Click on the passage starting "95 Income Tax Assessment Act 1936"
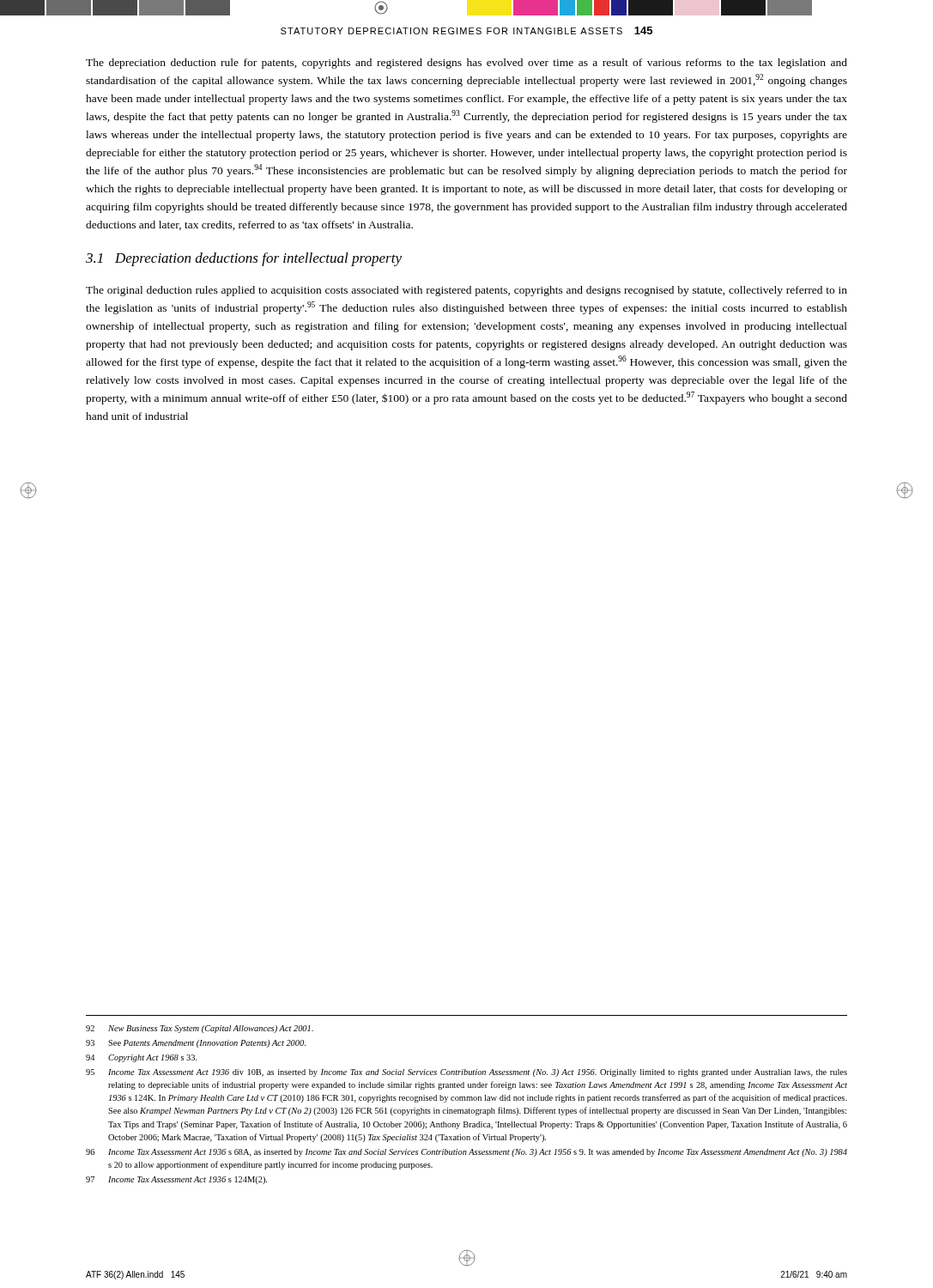This screenshot has height=1288, width=933. click(466, 1105)
